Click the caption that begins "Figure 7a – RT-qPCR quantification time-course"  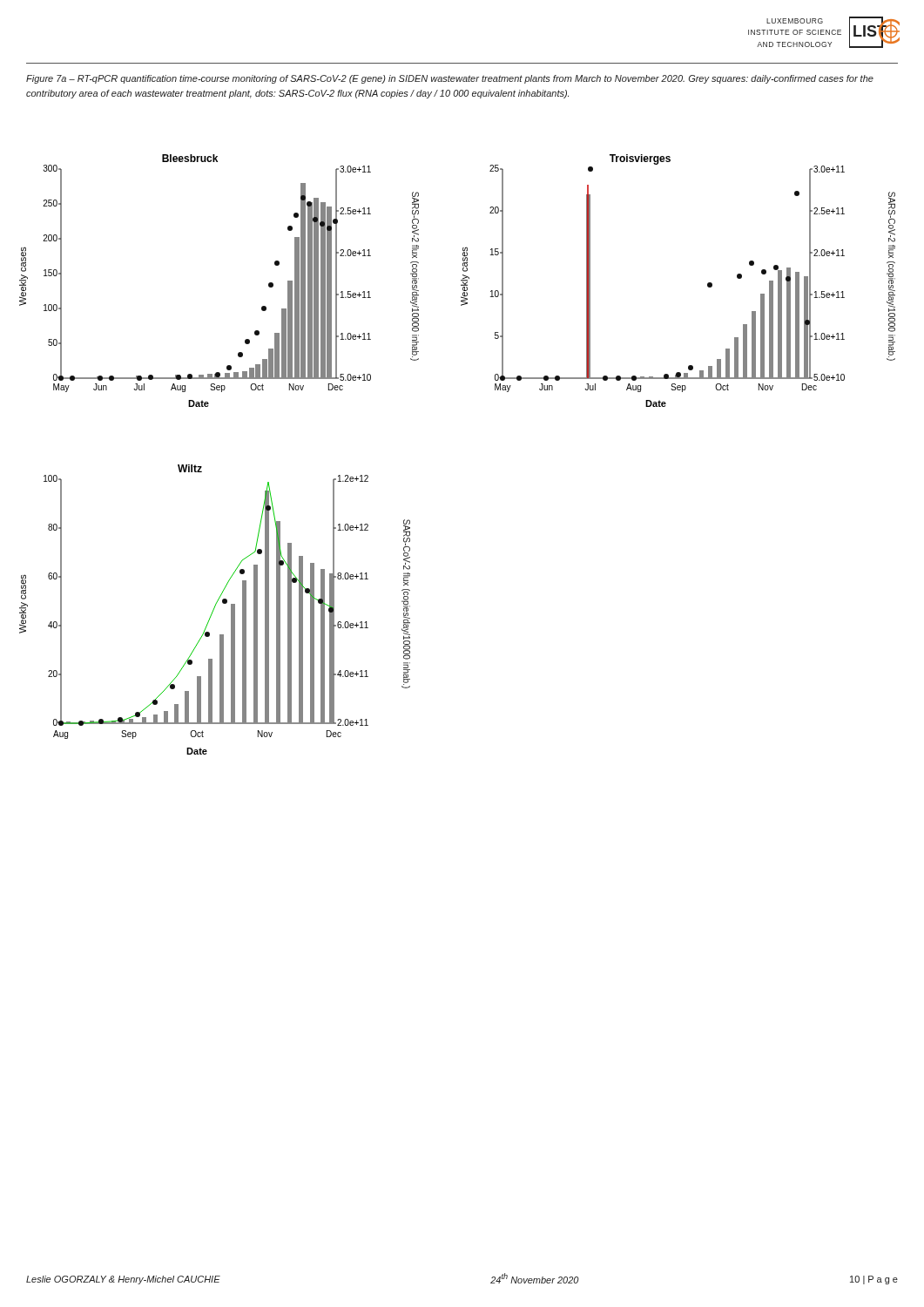click(450, 86)
